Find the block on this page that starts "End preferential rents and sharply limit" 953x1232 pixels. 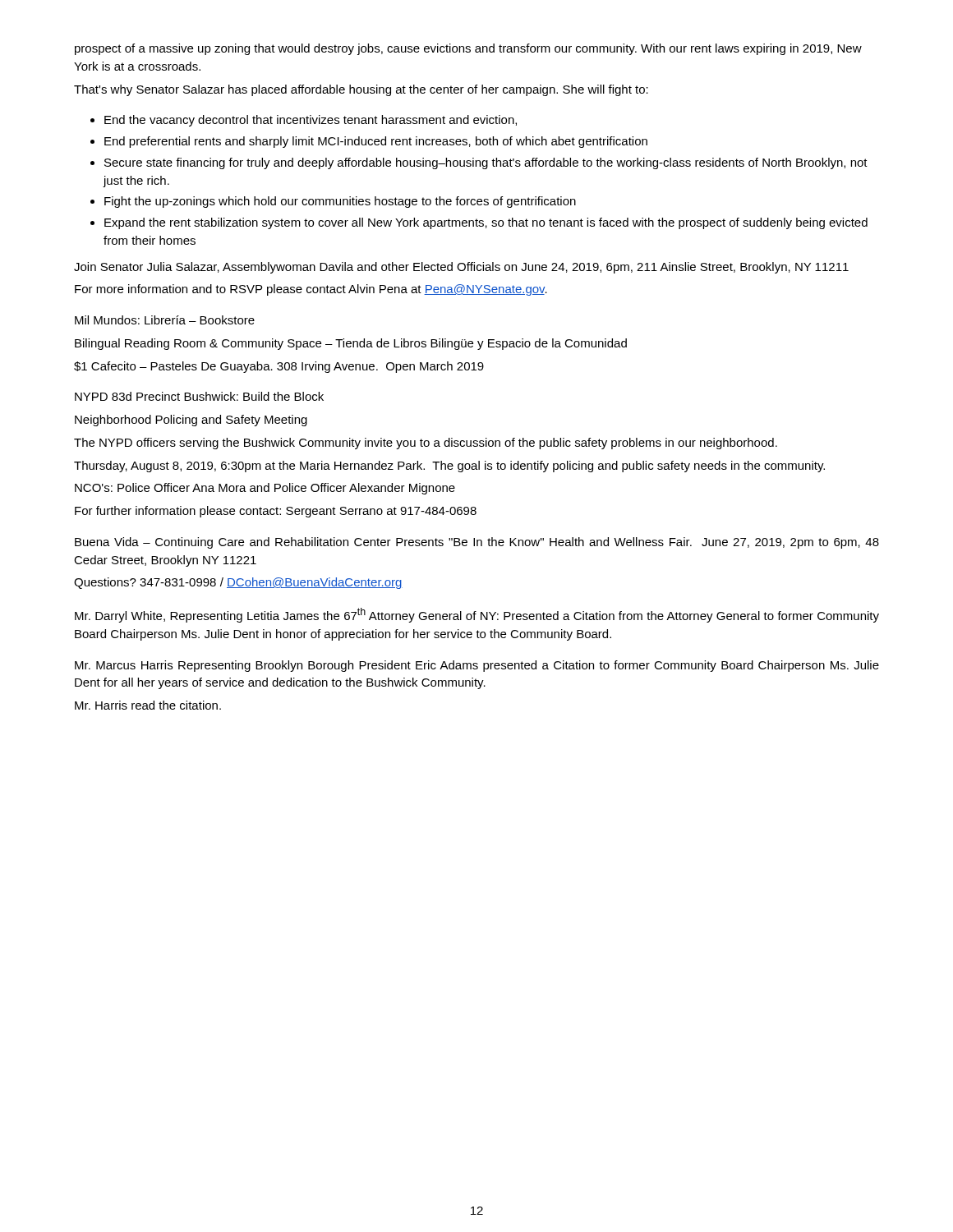[x=491, y=141]
